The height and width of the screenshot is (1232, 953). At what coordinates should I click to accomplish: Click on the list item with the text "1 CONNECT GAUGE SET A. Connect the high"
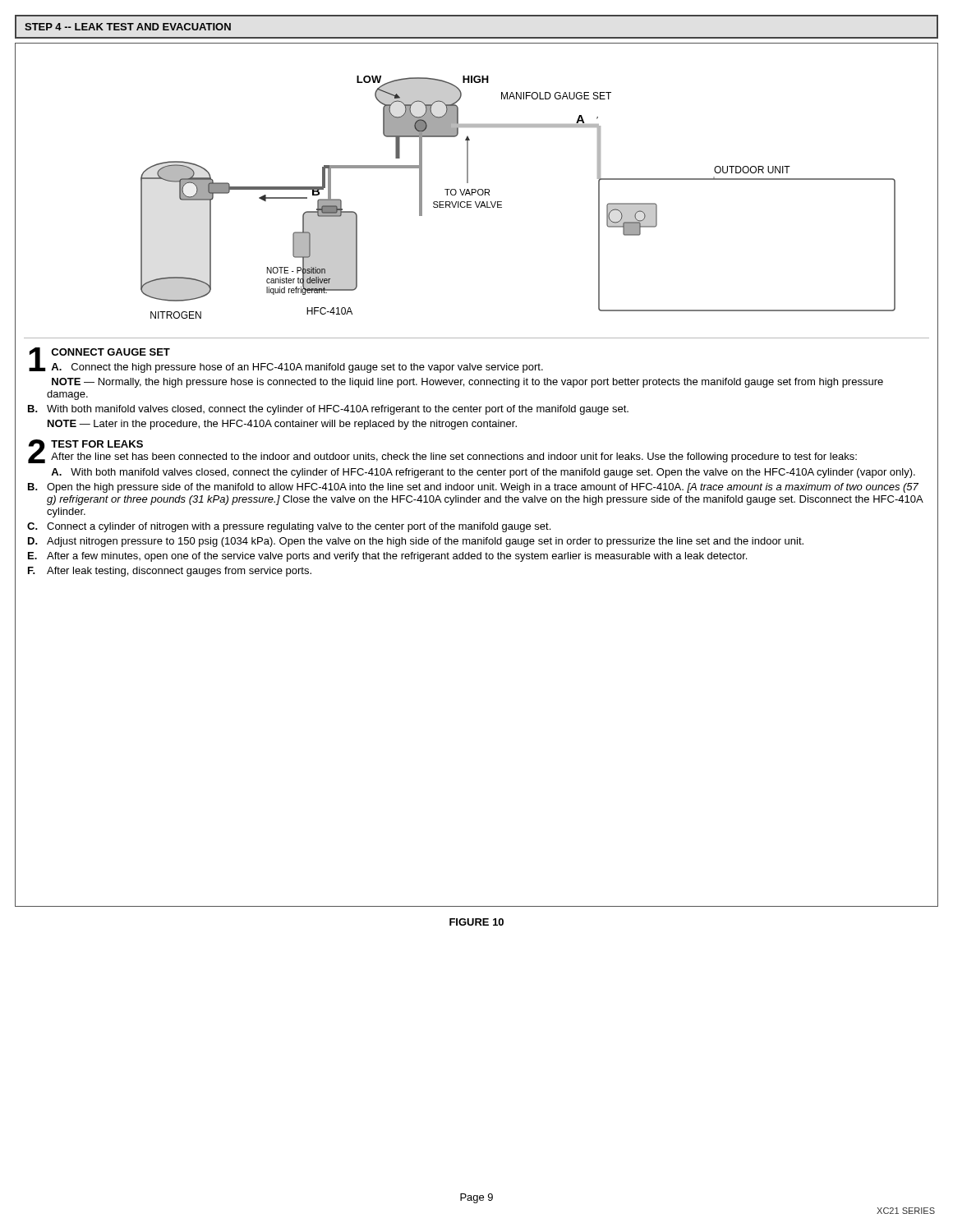click(x=476, y=388)
